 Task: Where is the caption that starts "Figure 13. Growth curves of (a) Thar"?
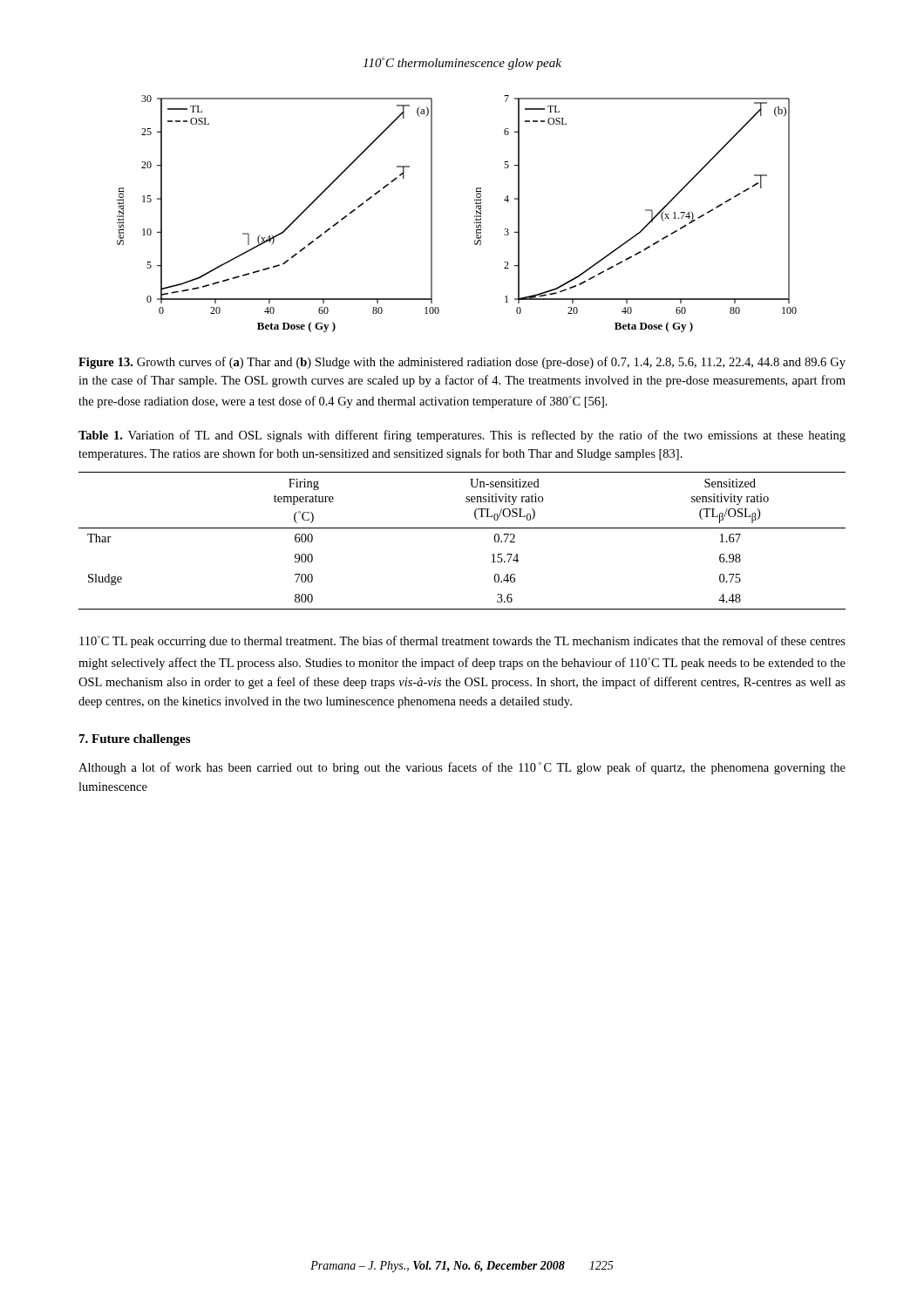click(462, 381)
